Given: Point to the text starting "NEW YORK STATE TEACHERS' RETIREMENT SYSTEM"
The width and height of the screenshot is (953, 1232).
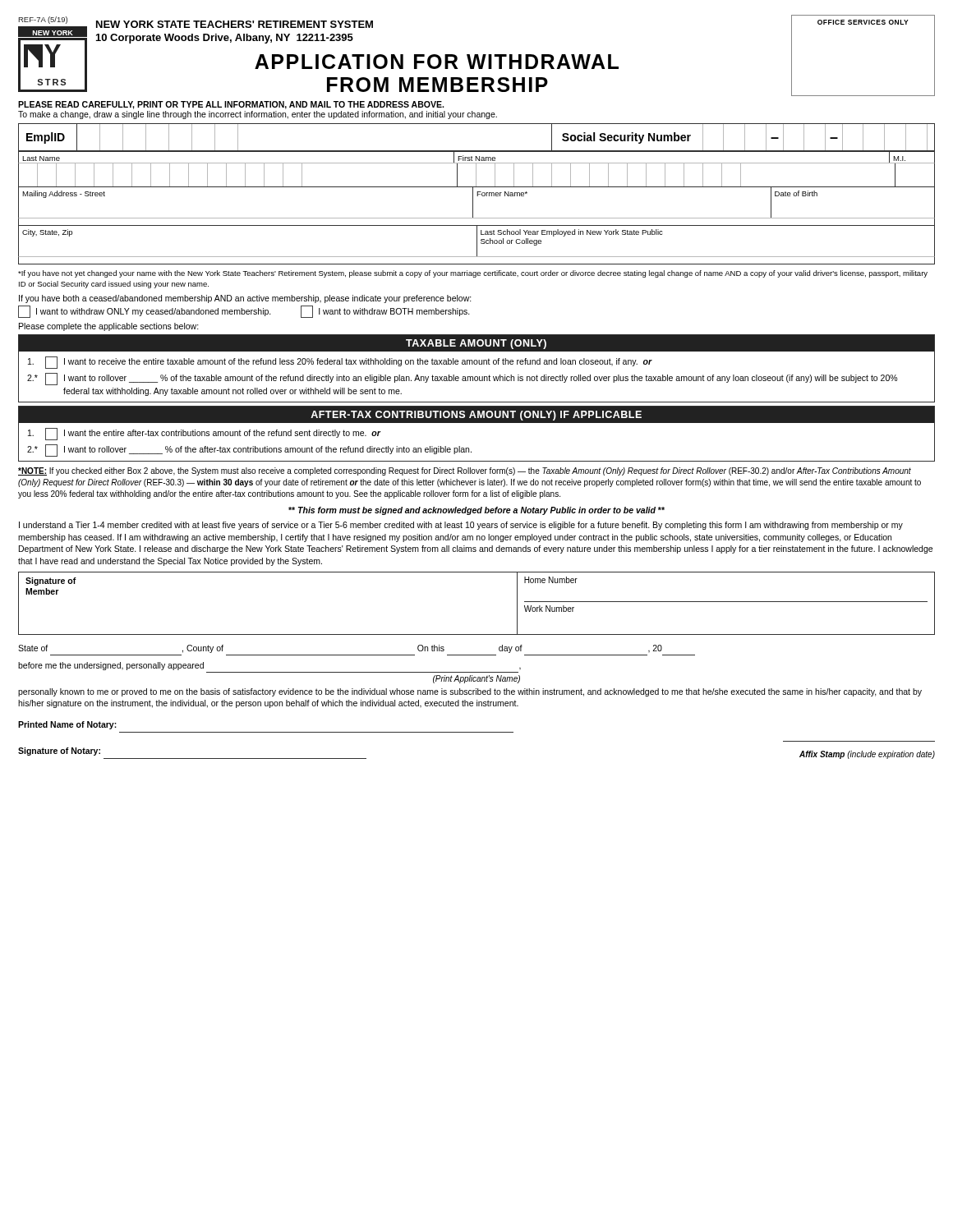Looking at the screenshot, I should click(x=235, y=31).
